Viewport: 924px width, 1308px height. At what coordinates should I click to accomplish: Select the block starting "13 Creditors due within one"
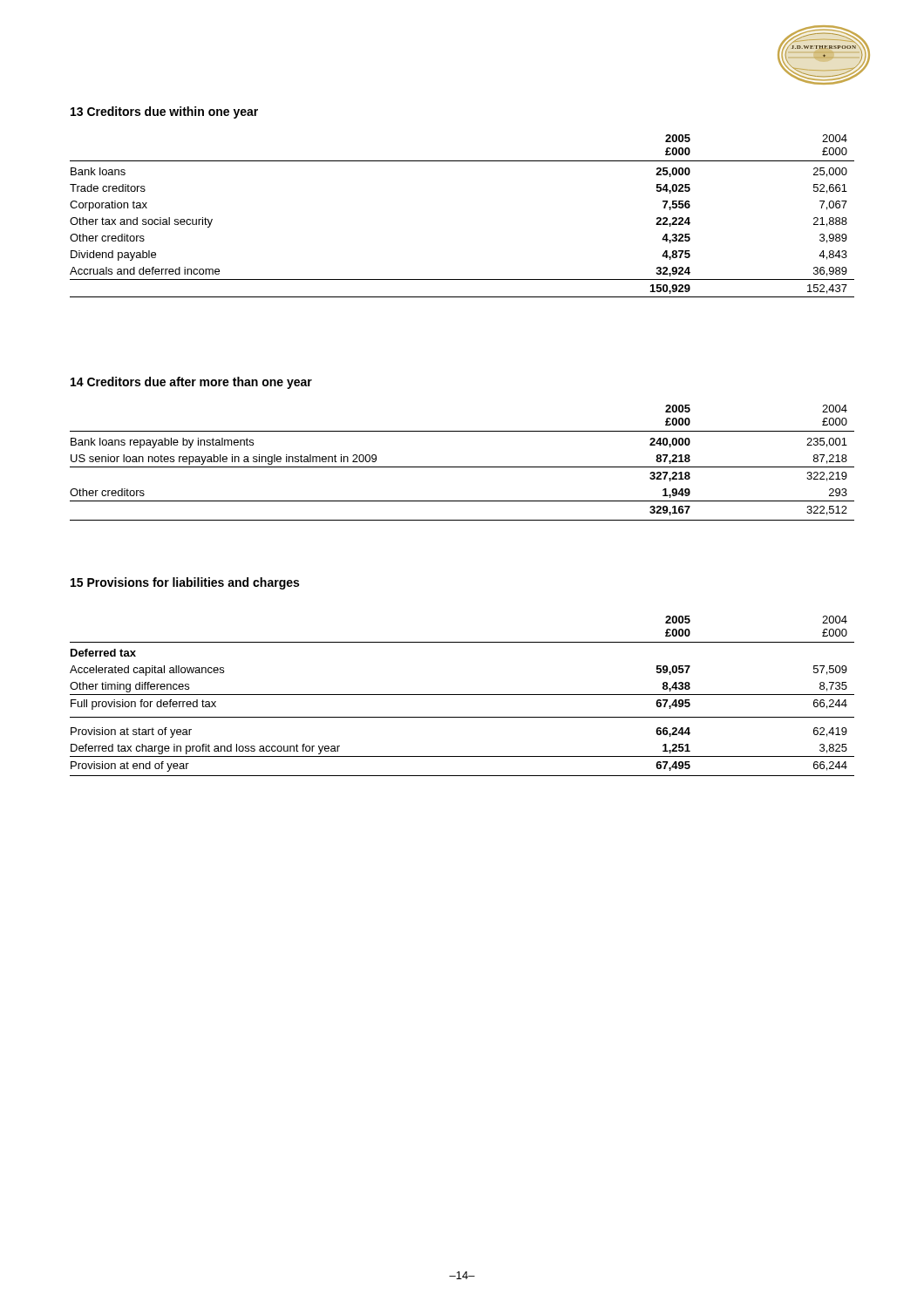click(164, 112)
